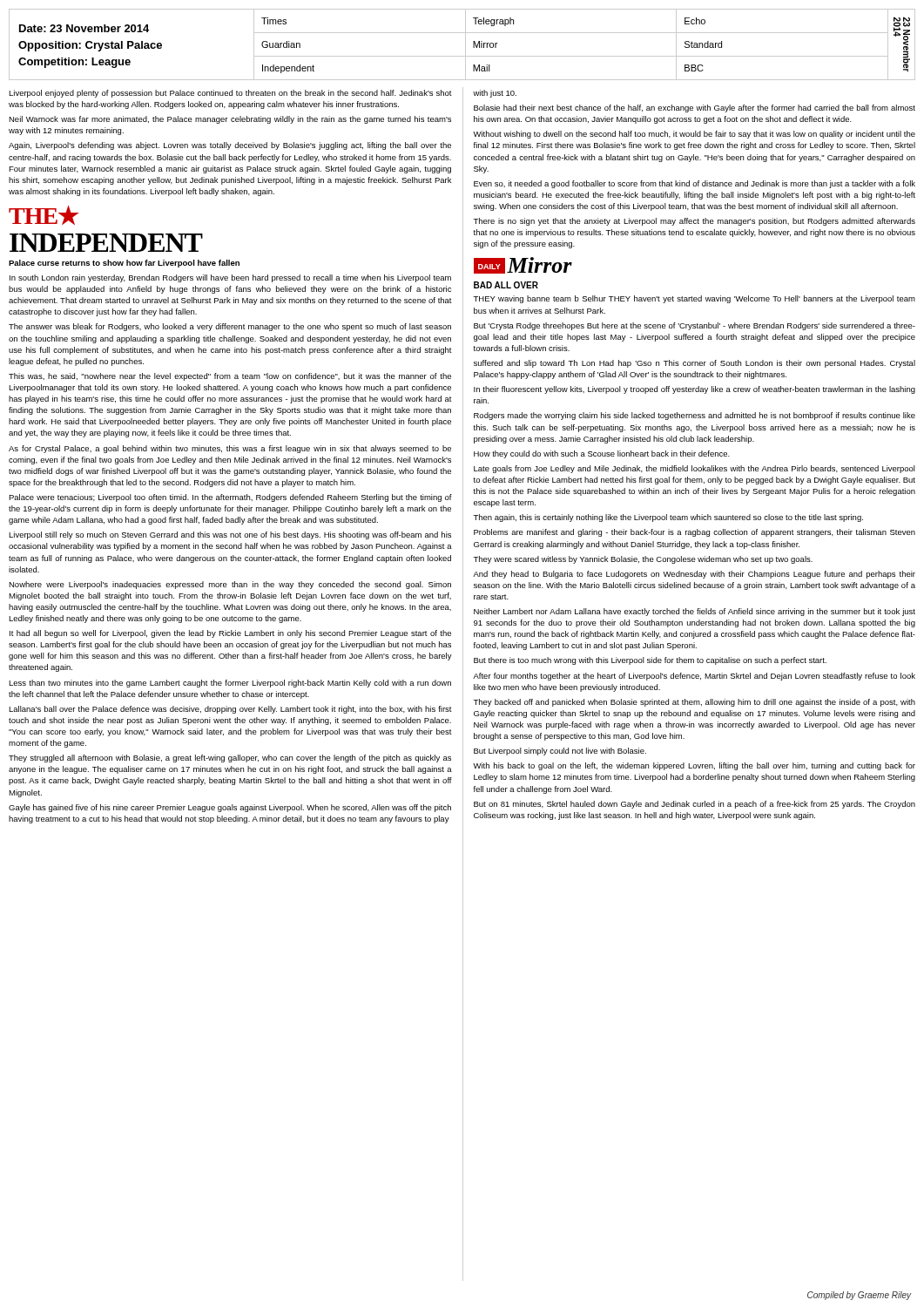Select the passage starting "In south London rain yesterday, Brendan"
The height and width of the screenshot is (1307, 924).
click(230, 548)
